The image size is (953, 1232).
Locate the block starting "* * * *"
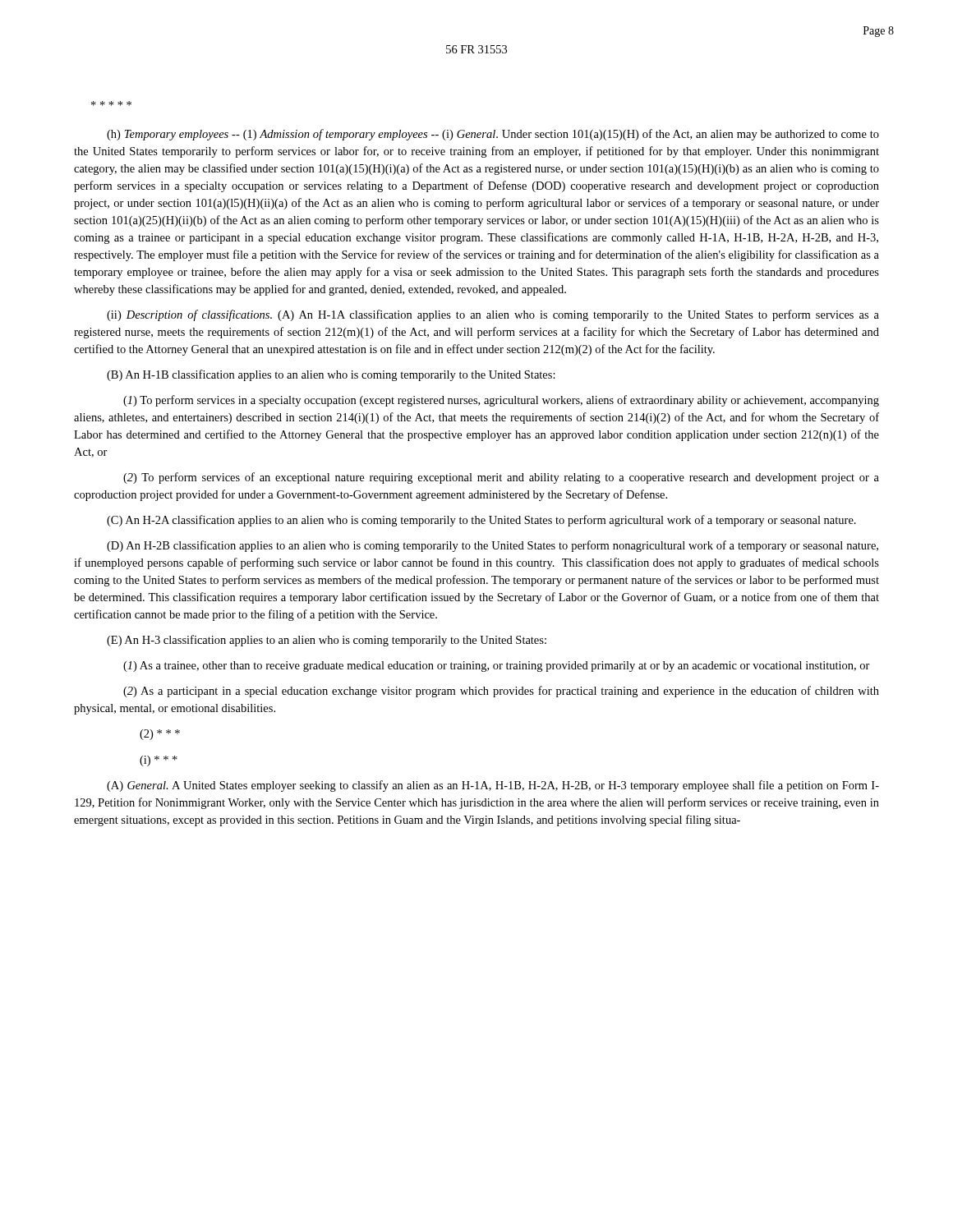111,105
